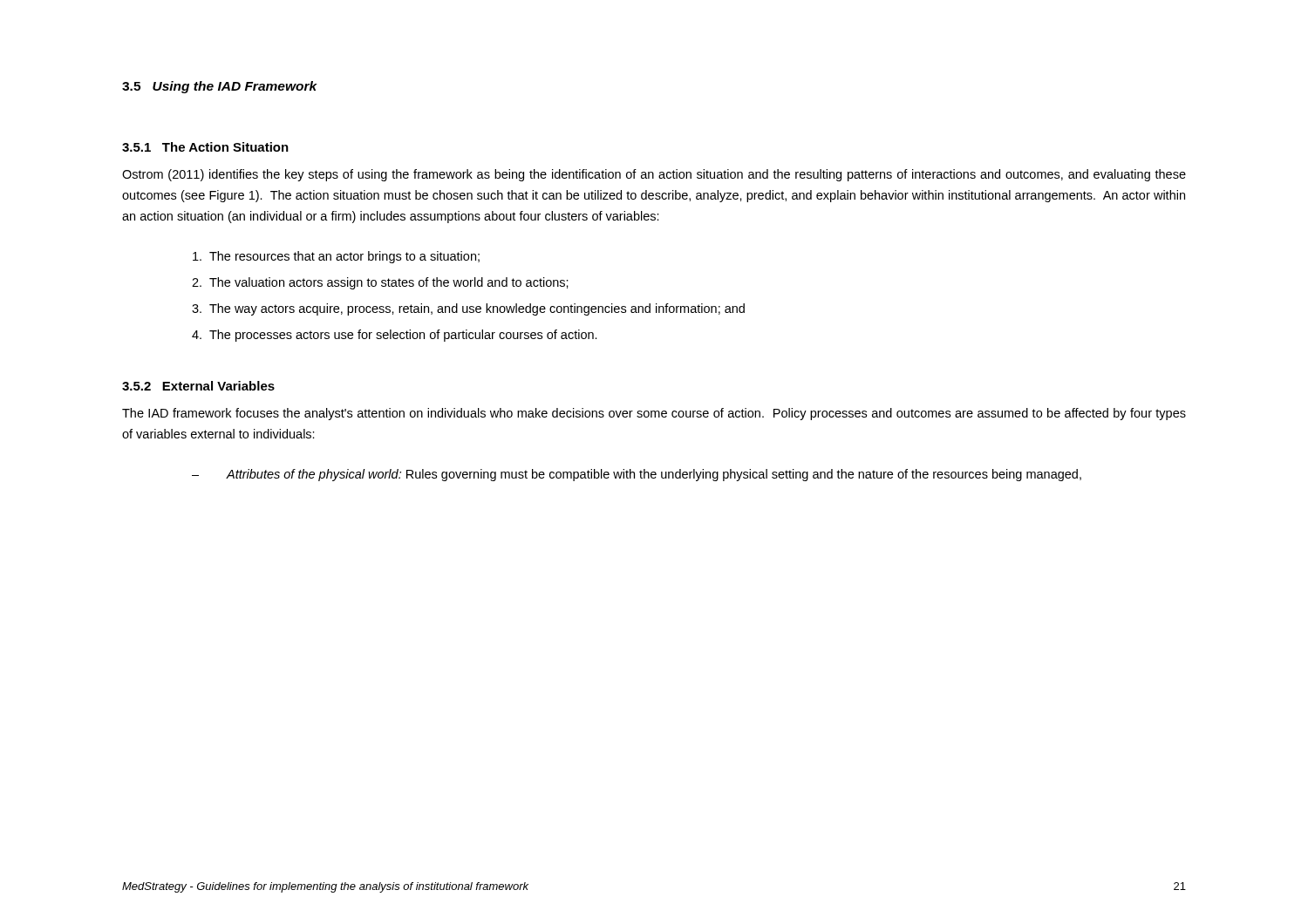Image resolution: width=1308 pixels, height=924 pixels.
Task: Where is the passage that starts "The IAD framework focuses the"?
Action: [x=654, y=424]
